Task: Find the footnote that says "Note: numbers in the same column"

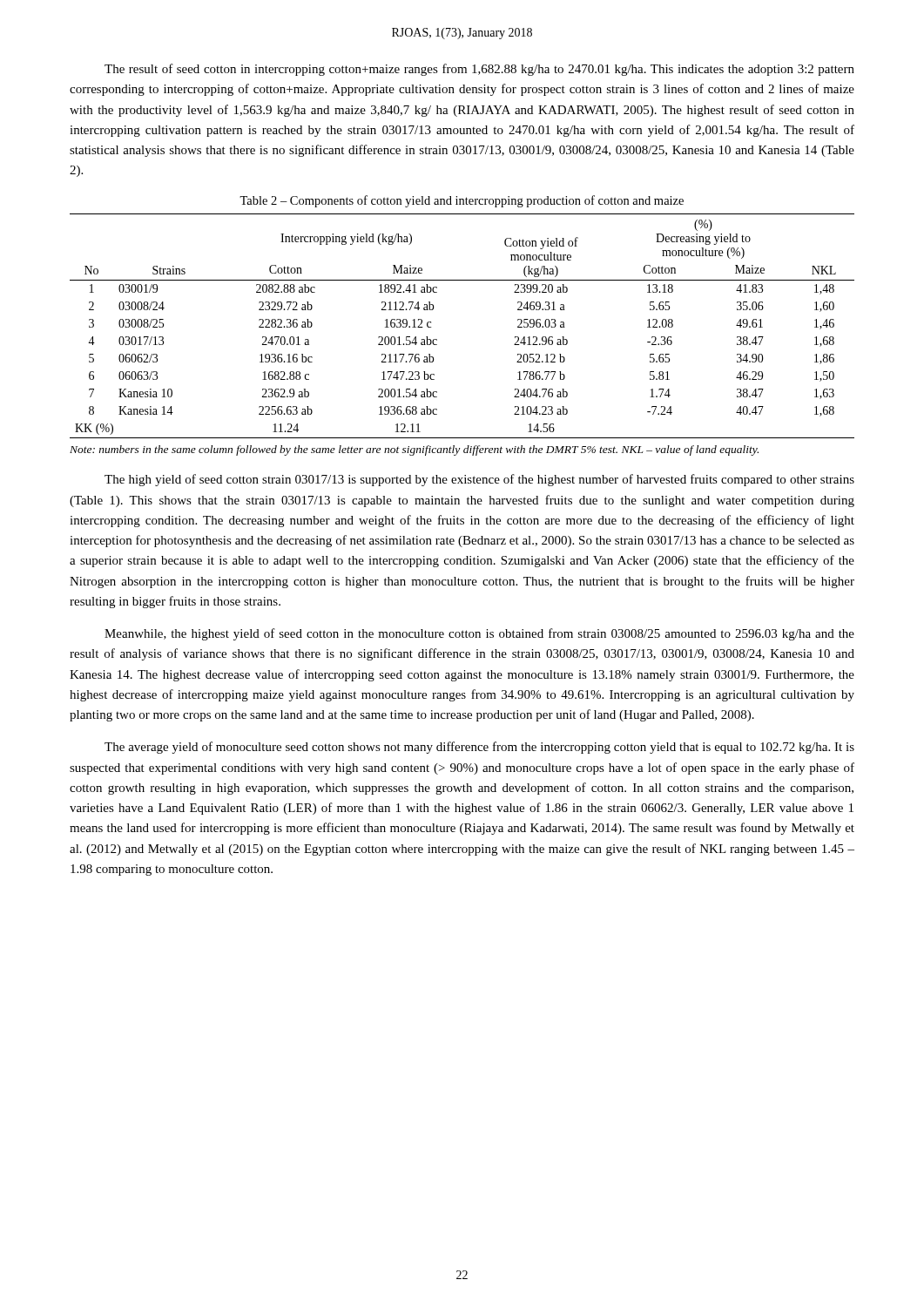Action: pyautogui.click(x=415, y=449)
